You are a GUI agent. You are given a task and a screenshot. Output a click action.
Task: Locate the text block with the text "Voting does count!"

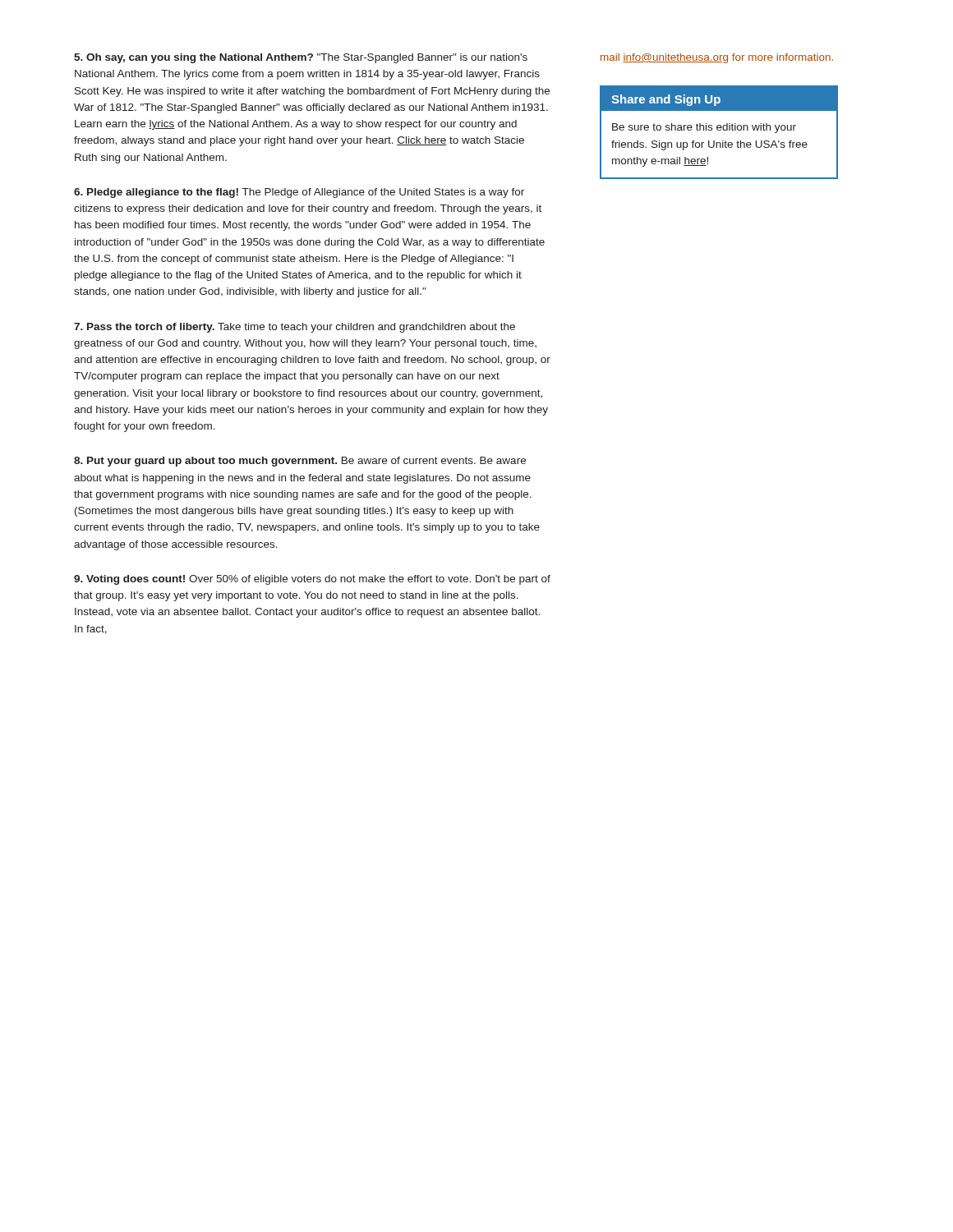pyautogui.click(x=312, y=603)
